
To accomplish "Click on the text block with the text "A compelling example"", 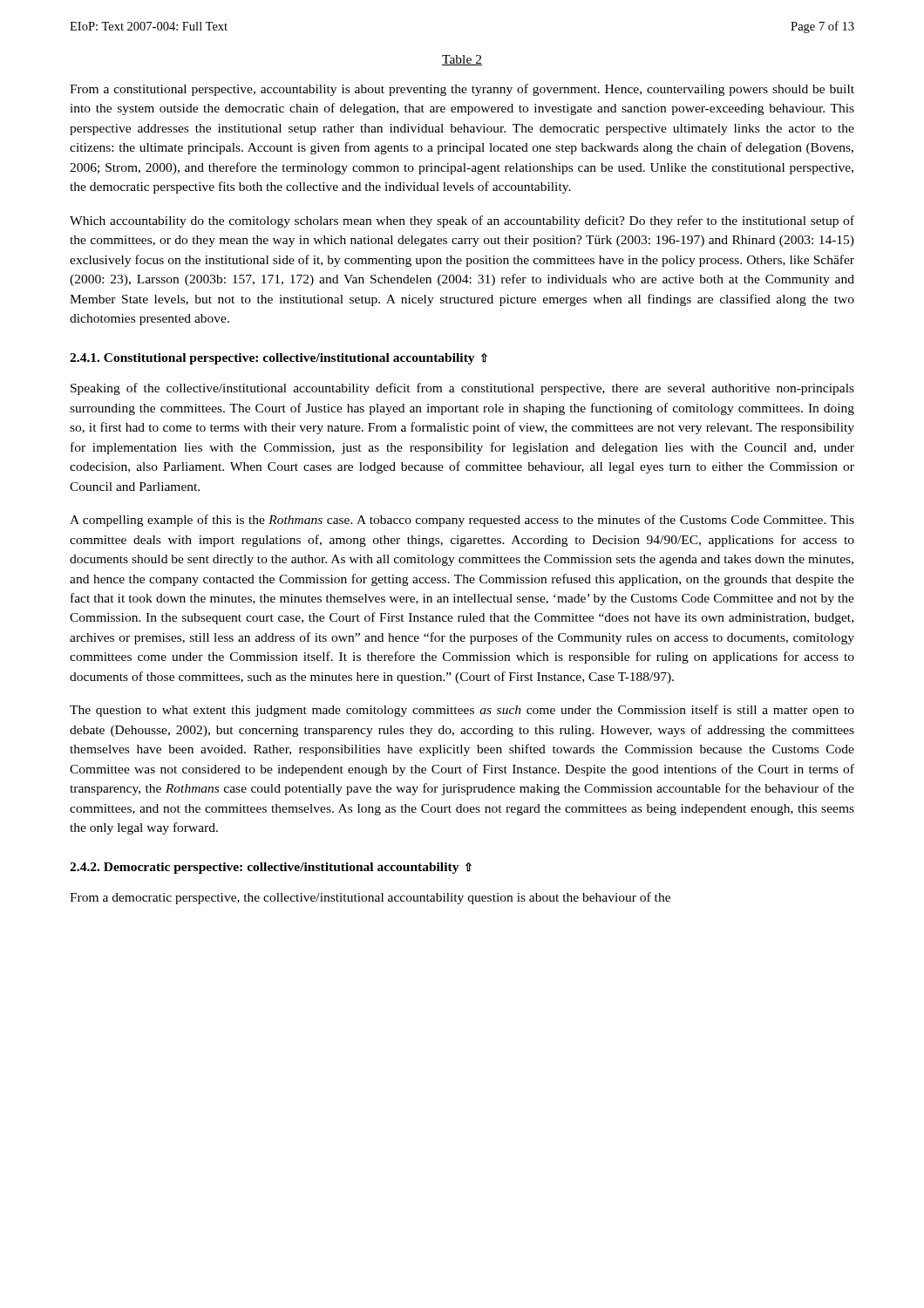I will (x=462, y=598).
